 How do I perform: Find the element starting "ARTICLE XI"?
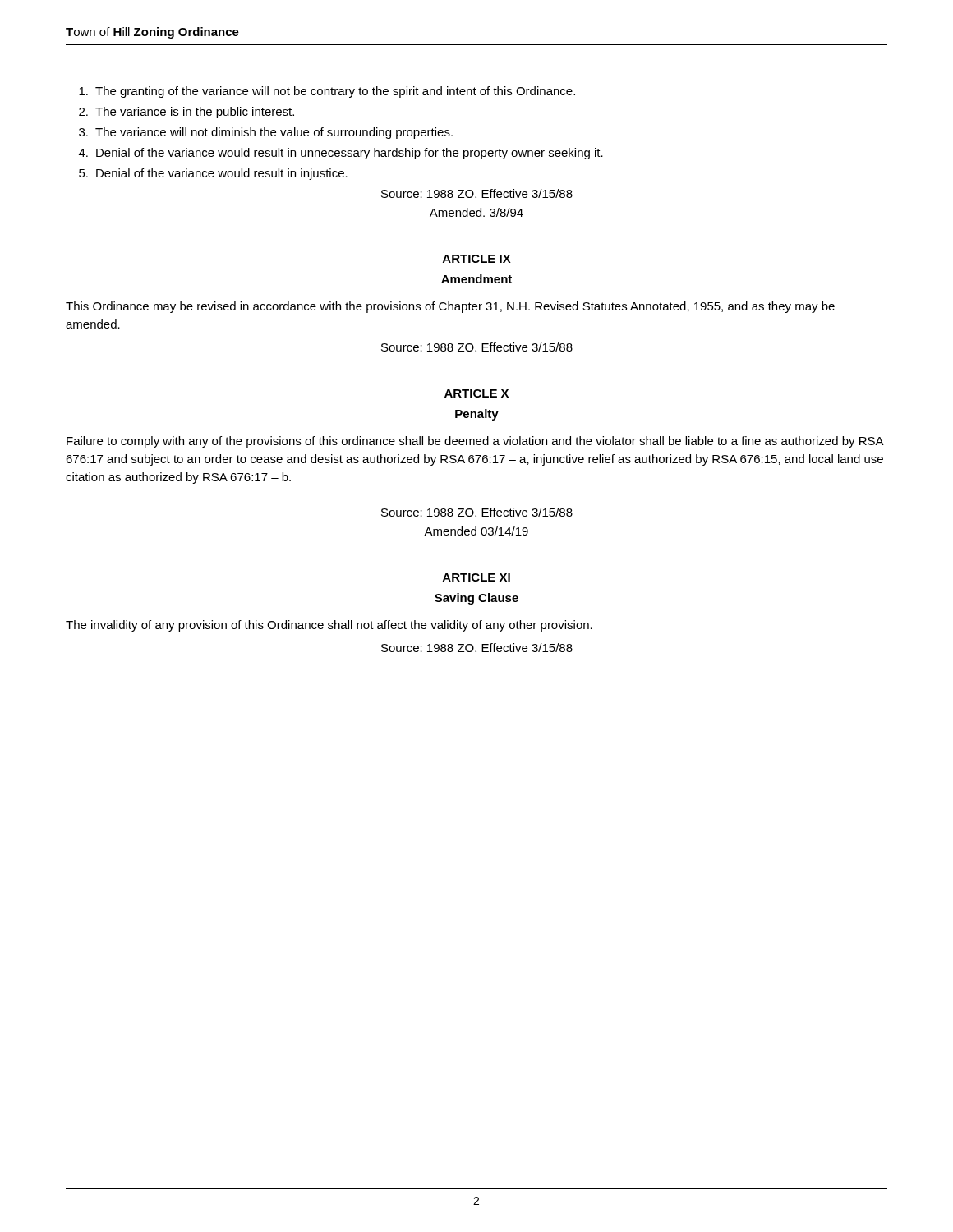pyautogui.click(x=476, y=577)
